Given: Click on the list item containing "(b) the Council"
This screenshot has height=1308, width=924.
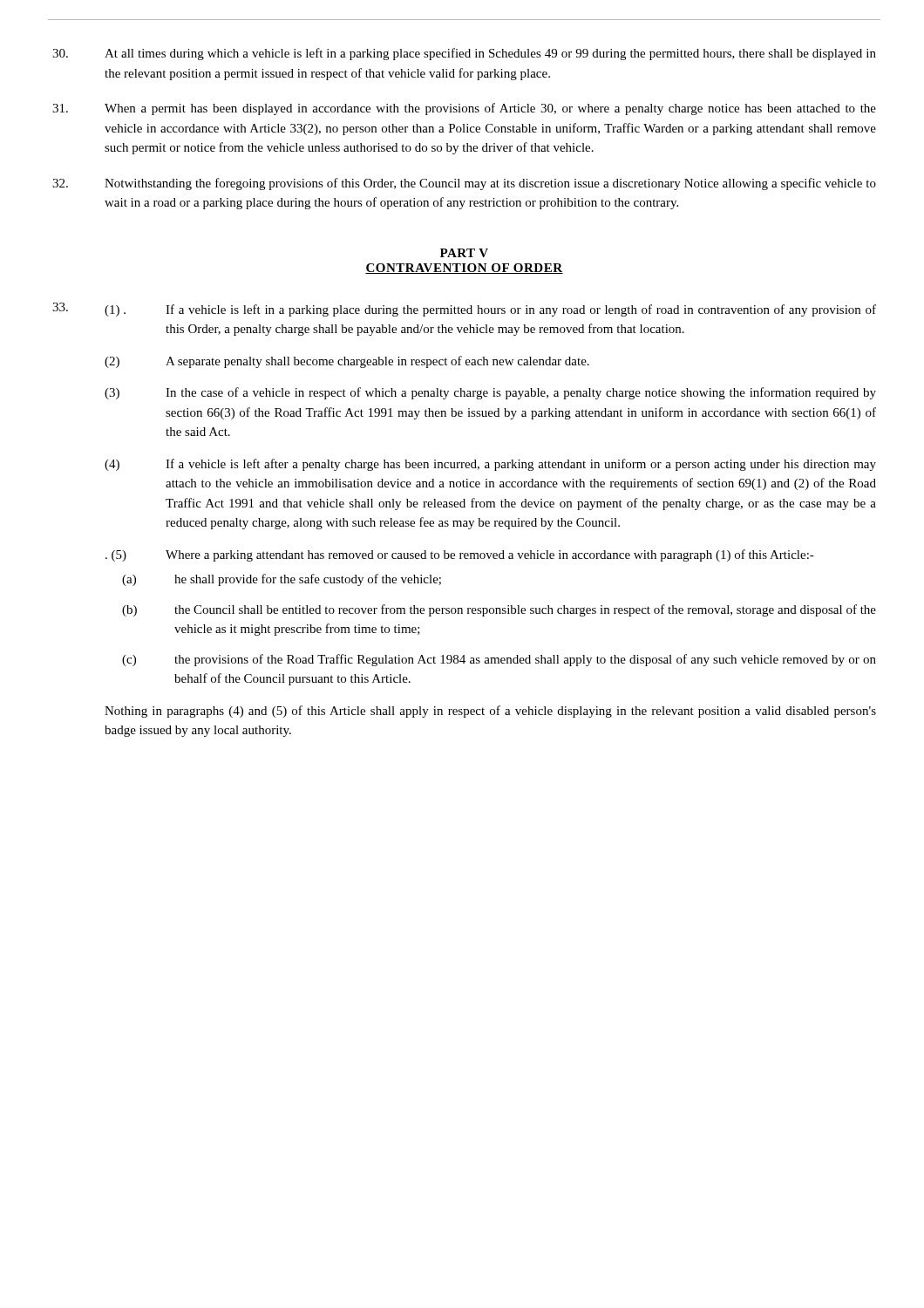Looking at the screenshot, I should coord(490,619).
